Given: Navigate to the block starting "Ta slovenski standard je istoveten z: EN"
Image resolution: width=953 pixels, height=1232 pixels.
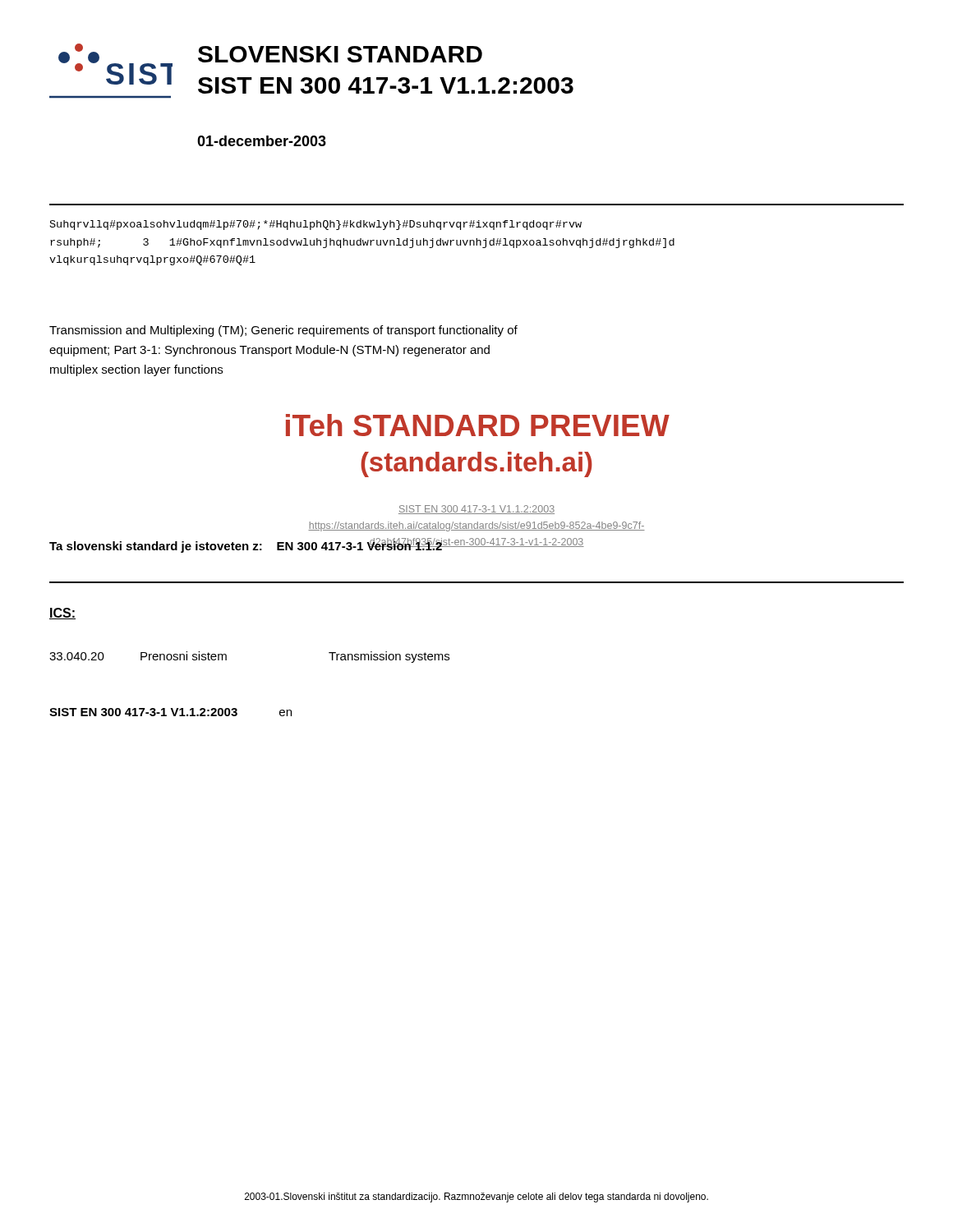Looking at the screenshot, I should click(246, 546).
